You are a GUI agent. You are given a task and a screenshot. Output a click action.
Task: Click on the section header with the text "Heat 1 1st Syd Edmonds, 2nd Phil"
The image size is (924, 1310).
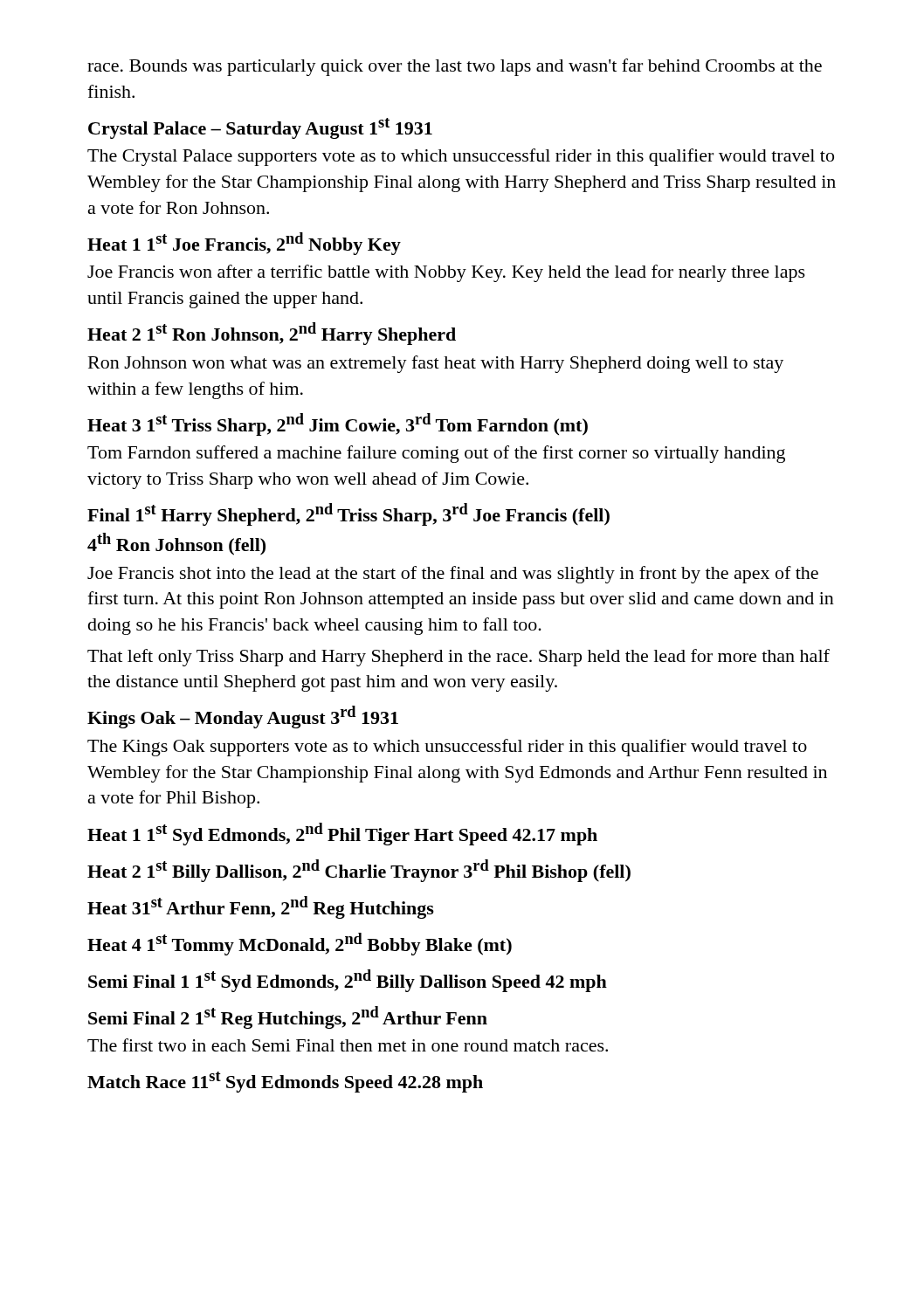pyautogui.click(x=342, y=832)
